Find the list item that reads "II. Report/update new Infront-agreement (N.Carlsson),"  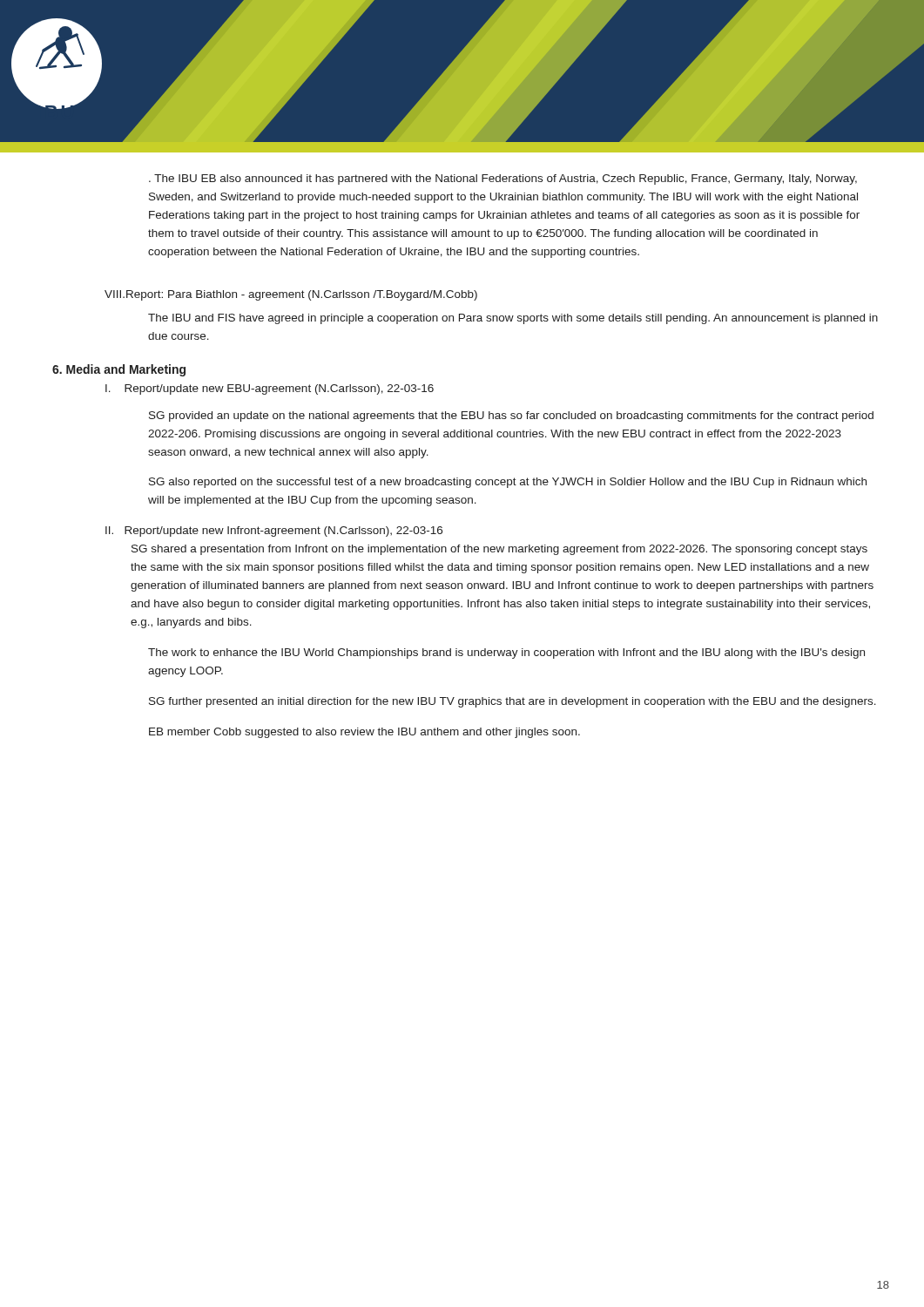492,578
